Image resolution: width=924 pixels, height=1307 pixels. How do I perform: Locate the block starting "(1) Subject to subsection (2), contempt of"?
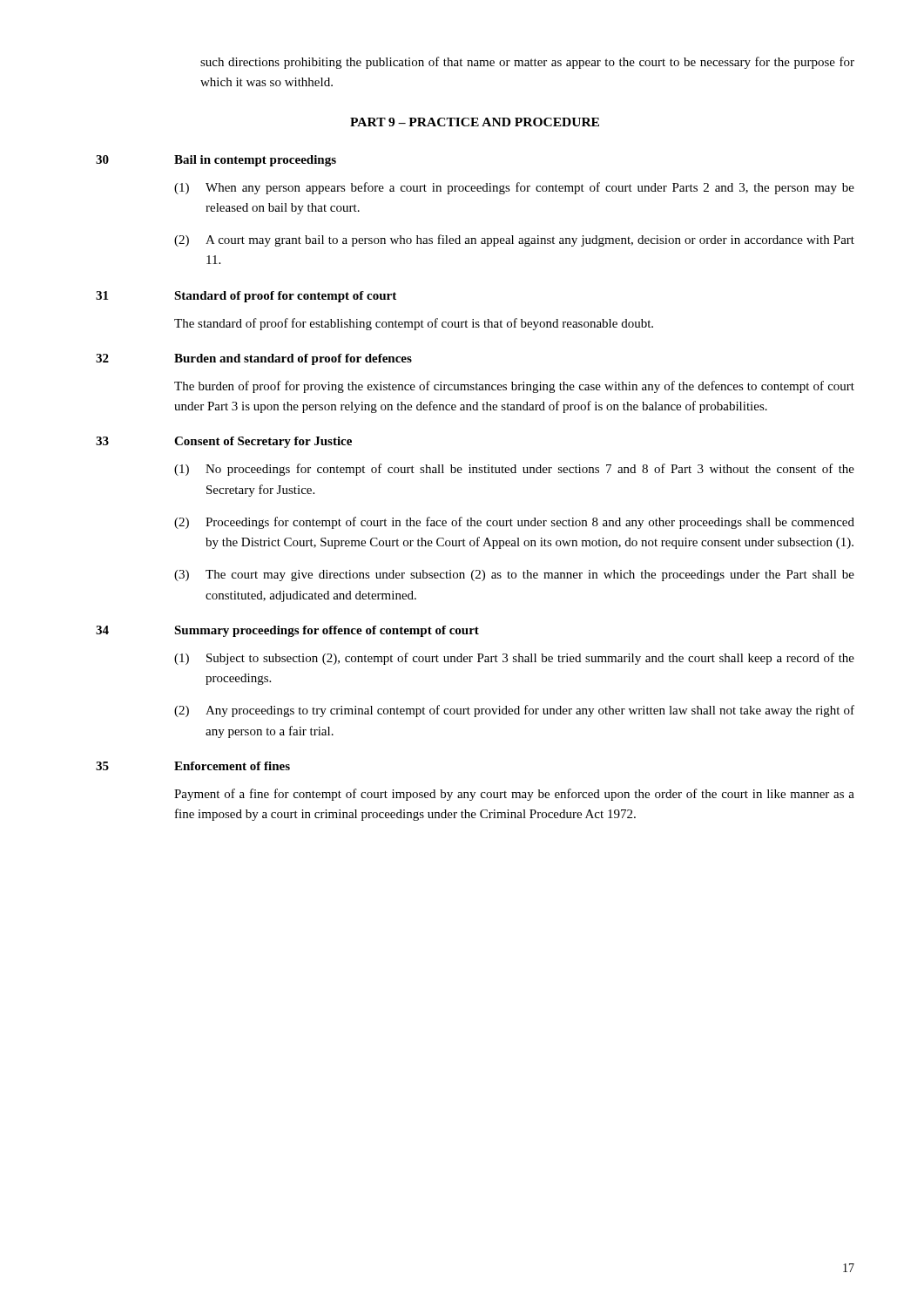(x=514, y=668)
